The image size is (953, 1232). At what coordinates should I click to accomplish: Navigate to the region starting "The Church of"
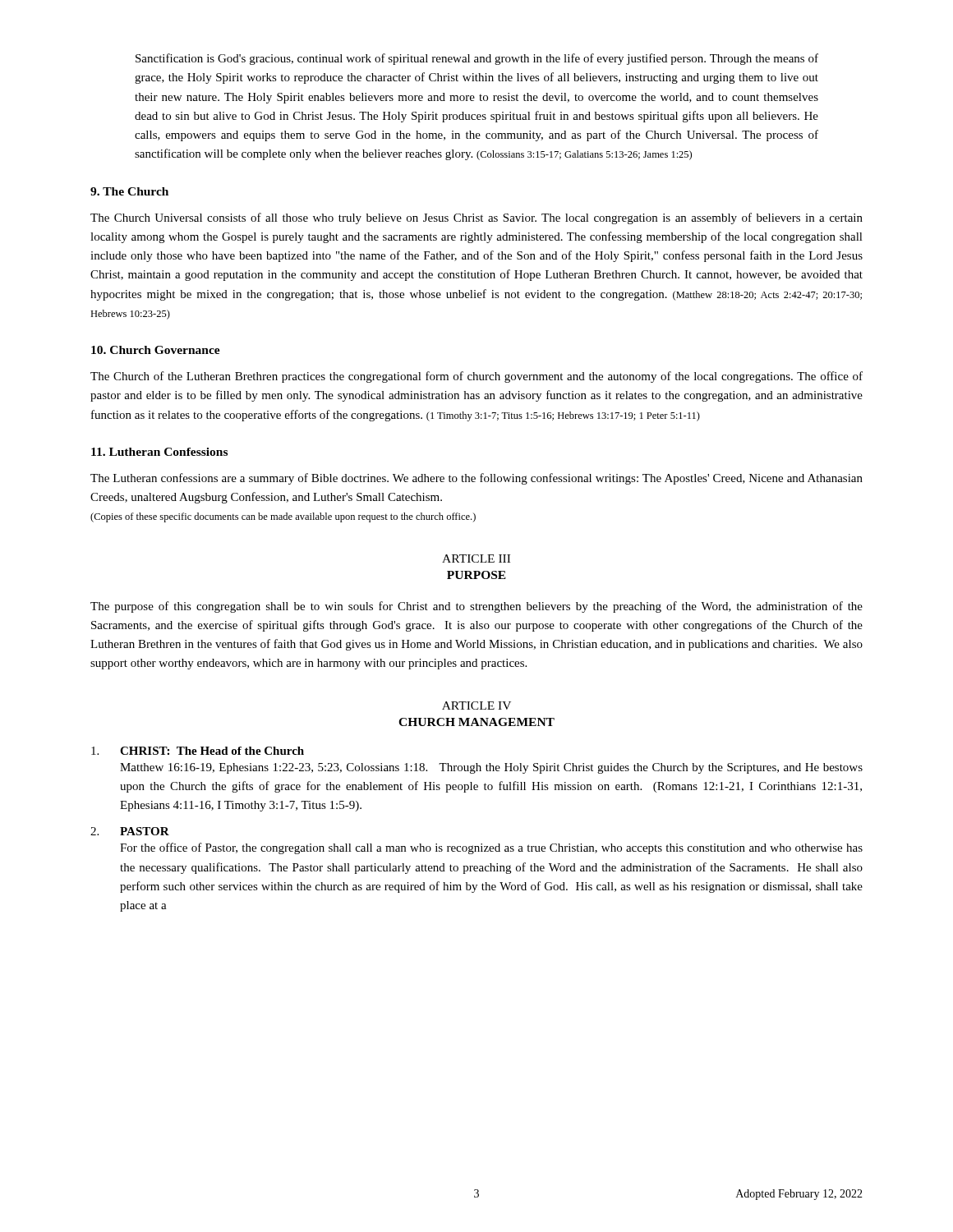coord(476,395)
